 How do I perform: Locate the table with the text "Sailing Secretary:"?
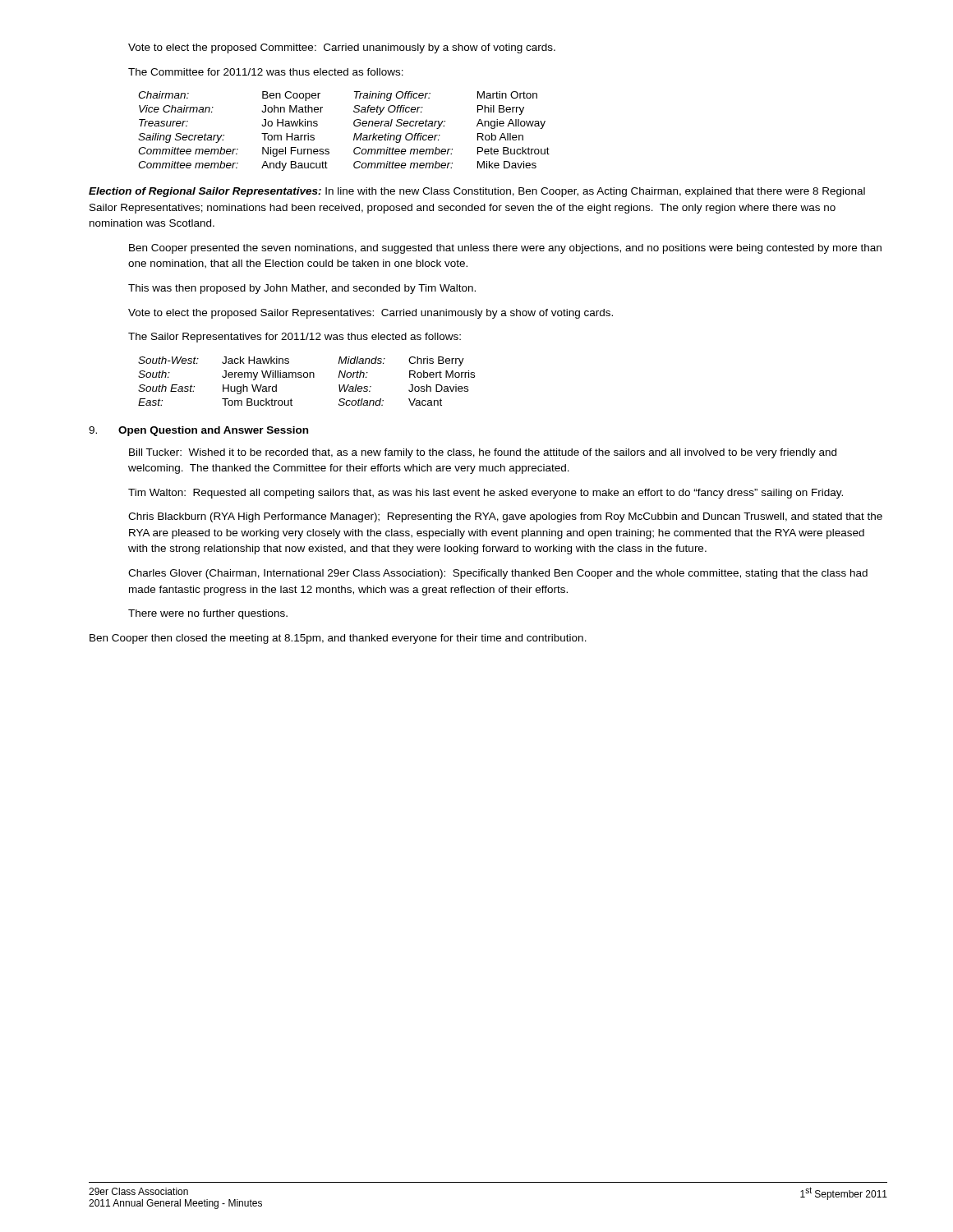[x=513, y=130]
